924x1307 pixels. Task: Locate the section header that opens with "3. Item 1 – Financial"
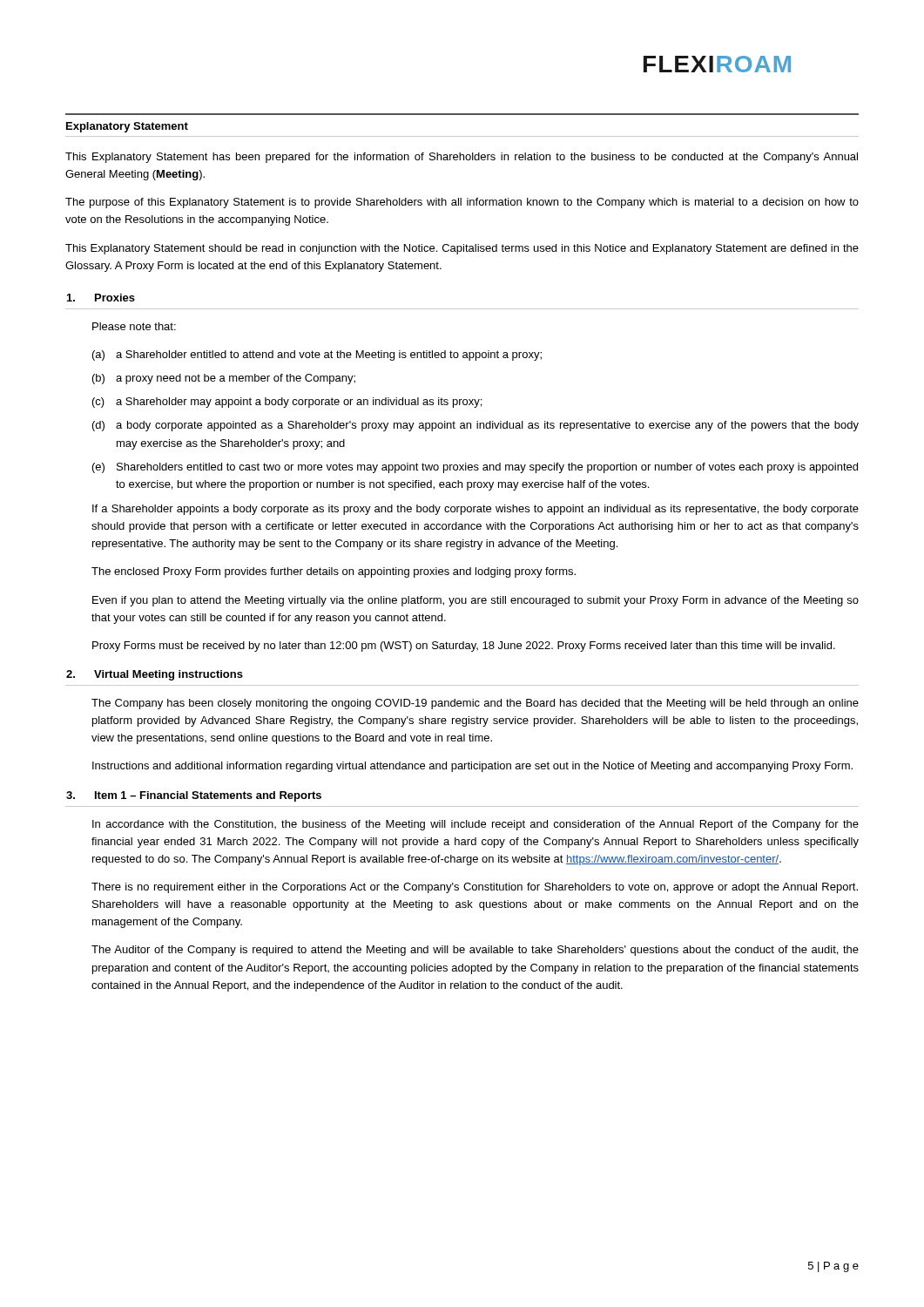462,795
